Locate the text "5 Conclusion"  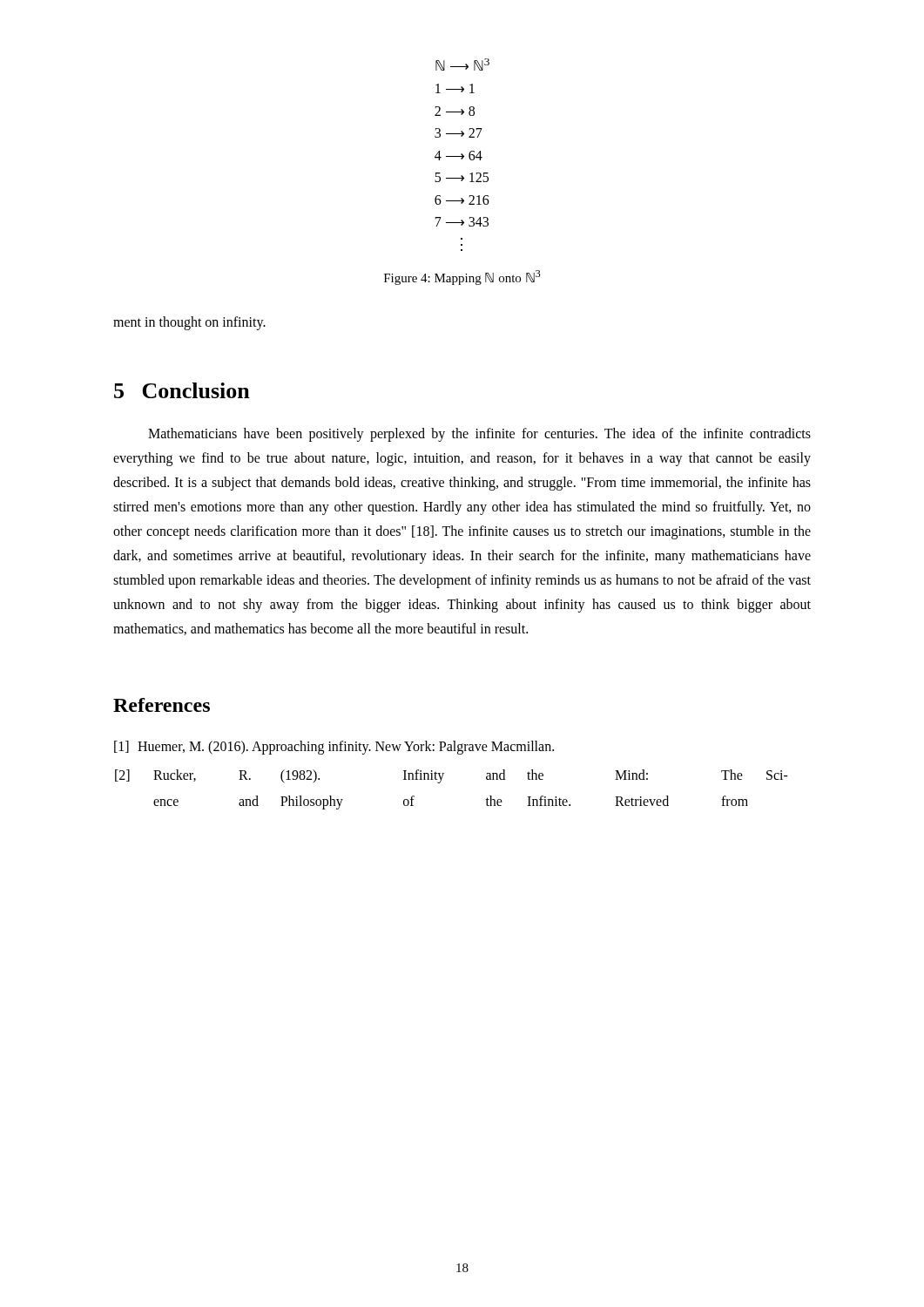pyautogui.click(x=181, y=391)
